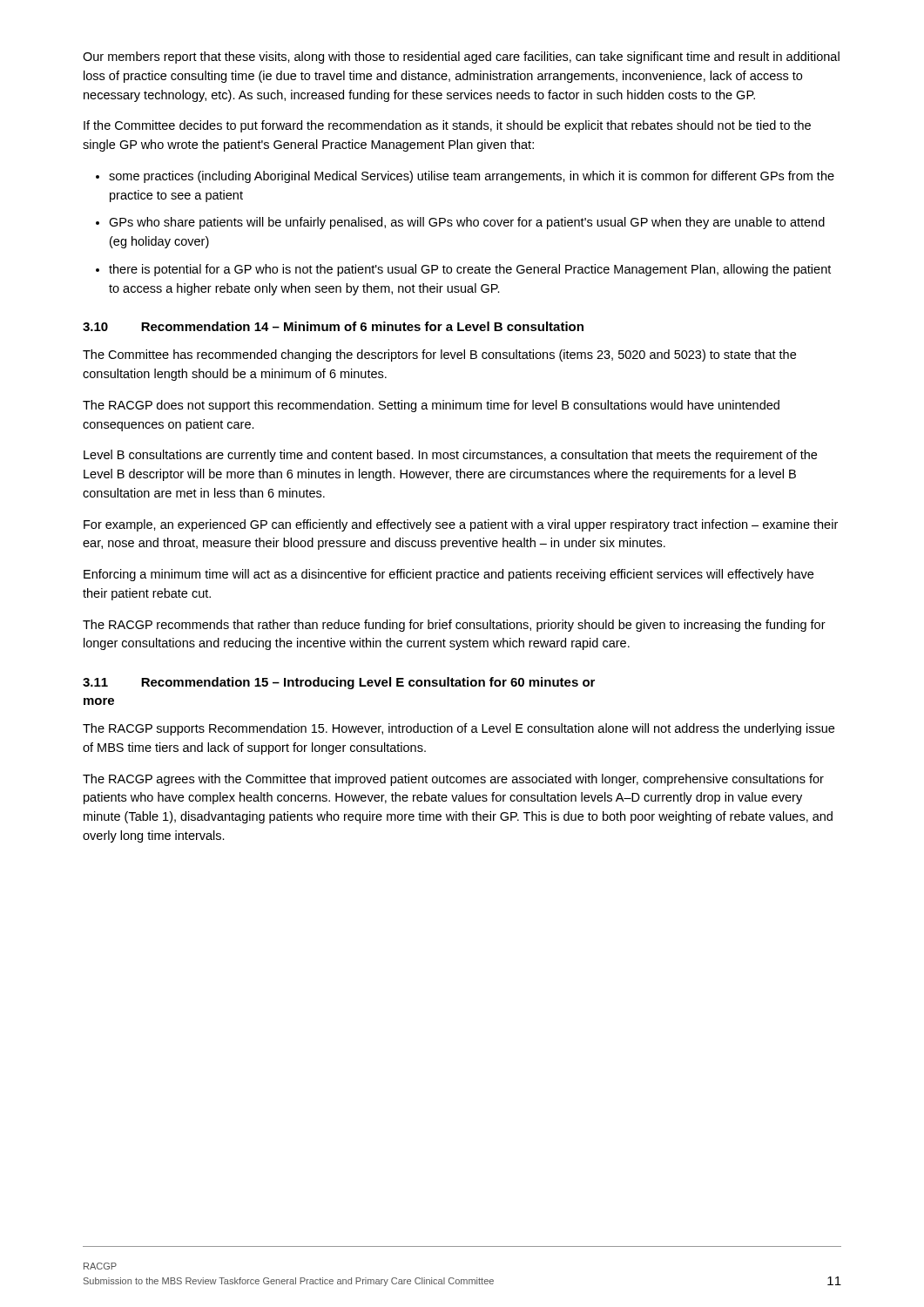Image resolution: width=924 pixels, height=1307 pixels.
Task: Locate the text block containing "Enforcing a minimum time will"
Action: tap(462, 584)
